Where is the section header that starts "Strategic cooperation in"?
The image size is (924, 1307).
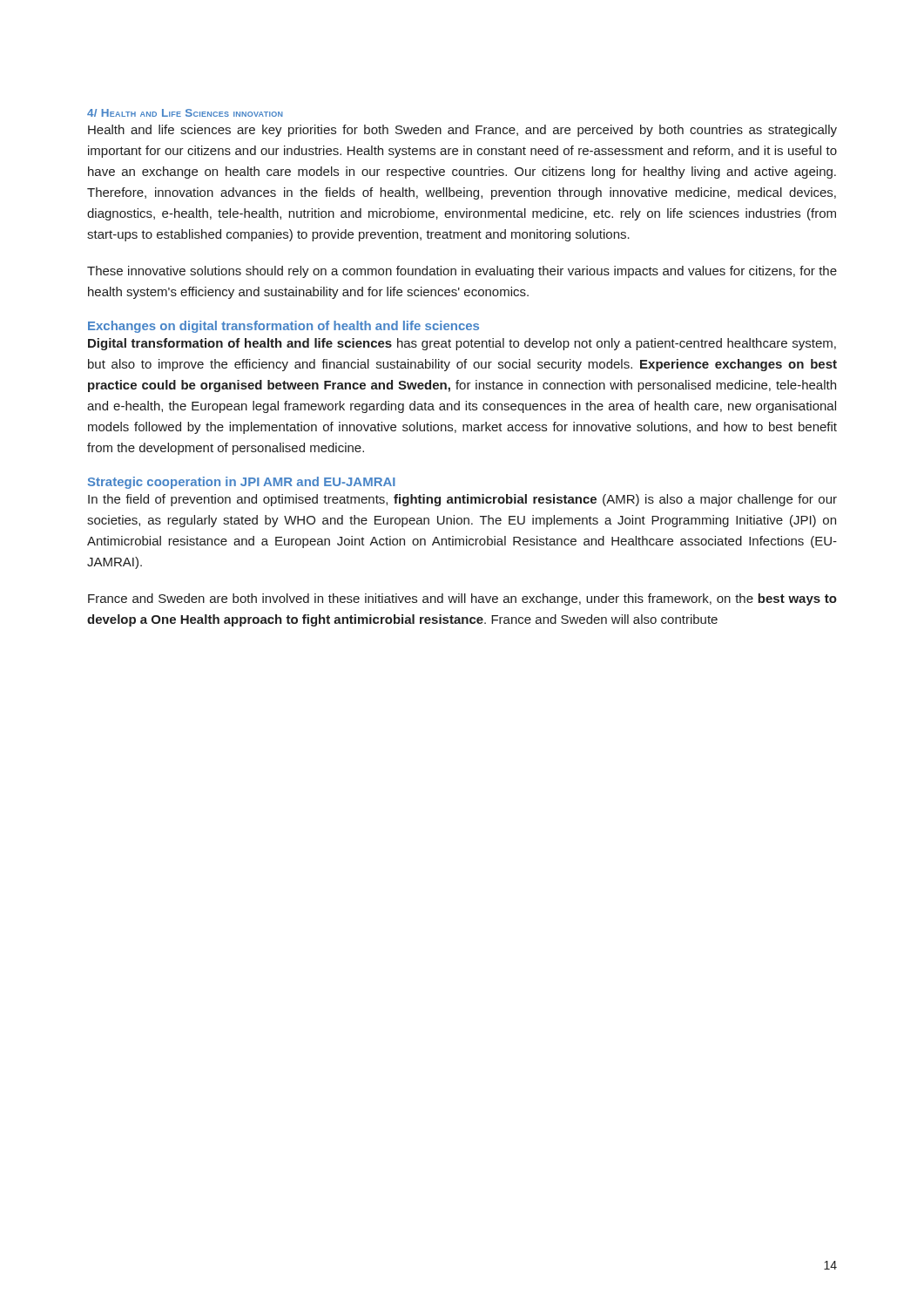(x=241, y=481)
